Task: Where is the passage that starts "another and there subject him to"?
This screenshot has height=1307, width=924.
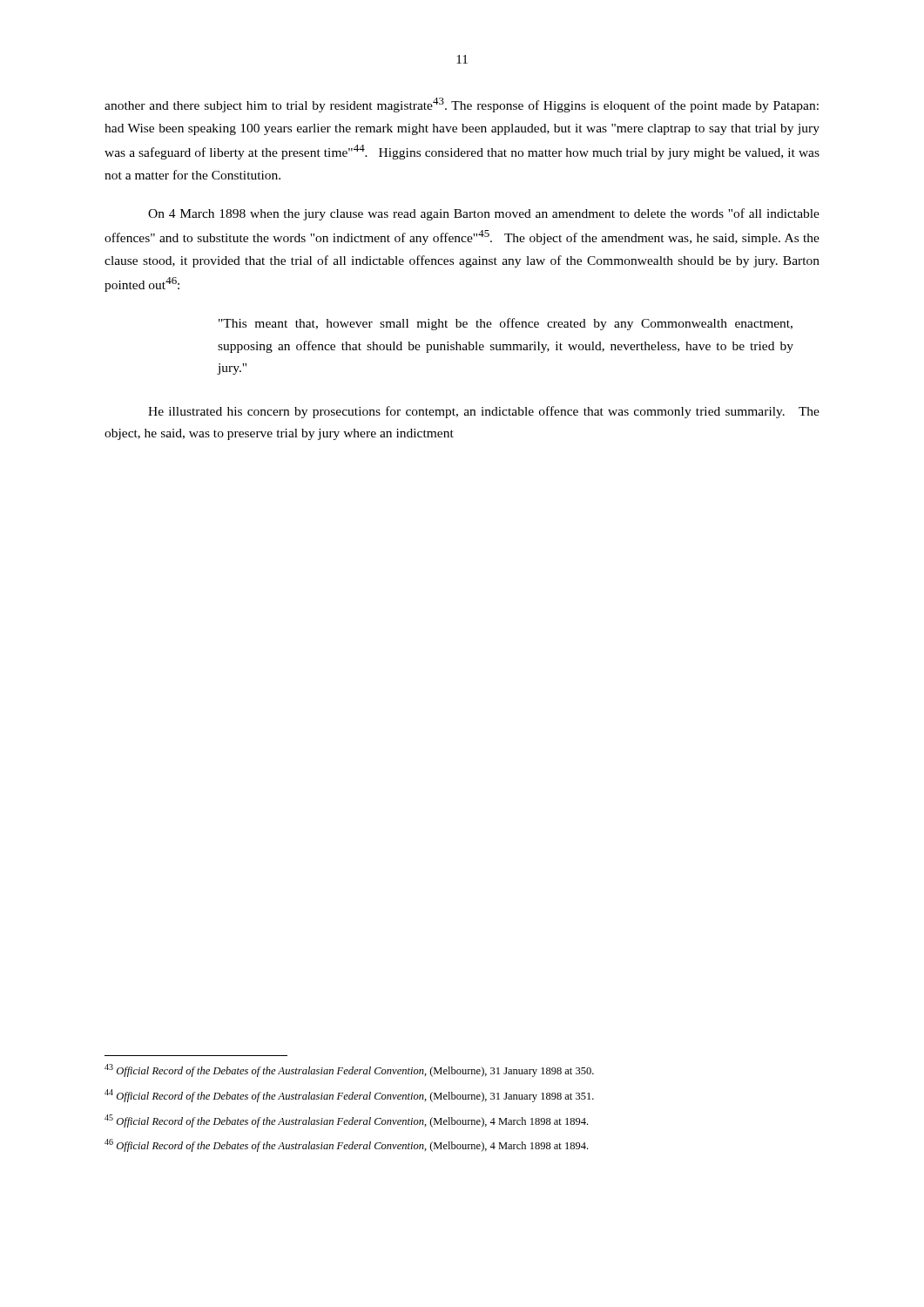Action: (x=462, y=138)
